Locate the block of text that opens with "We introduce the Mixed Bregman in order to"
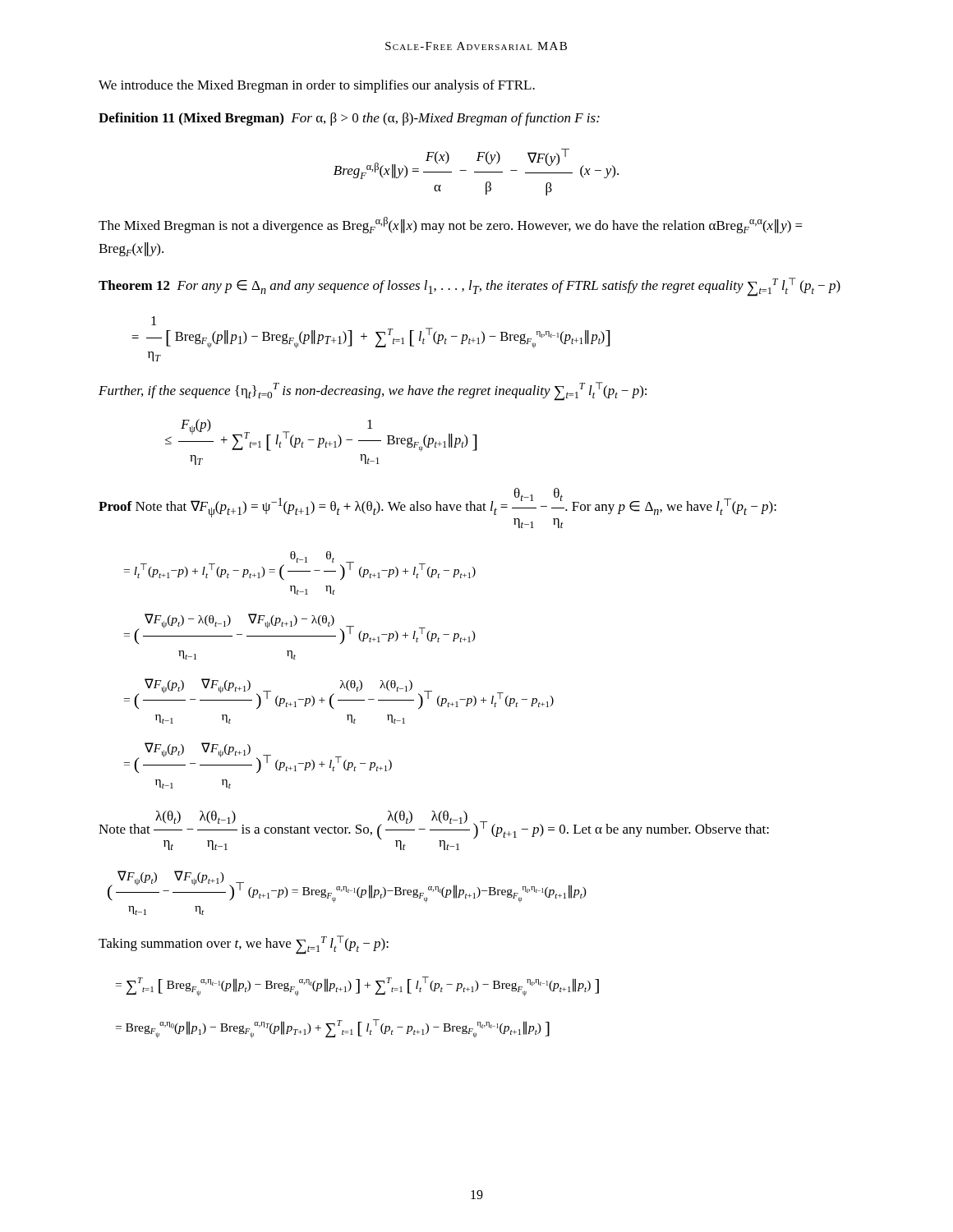Screen dimensions: 1232x953 (x=317, y=85)
